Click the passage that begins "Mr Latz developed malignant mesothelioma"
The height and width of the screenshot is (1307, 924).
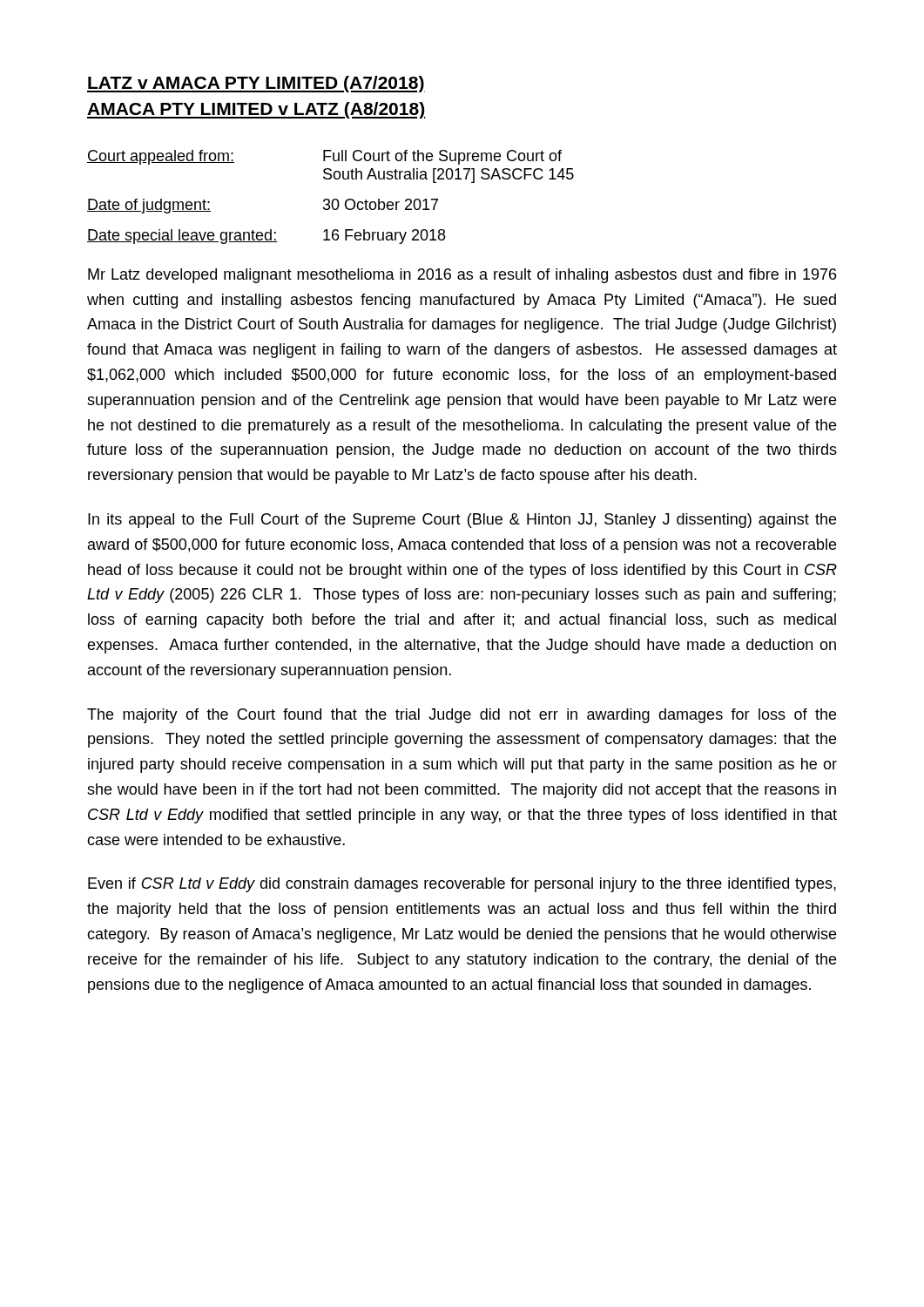pyautogui.click(x=462, y=375)
